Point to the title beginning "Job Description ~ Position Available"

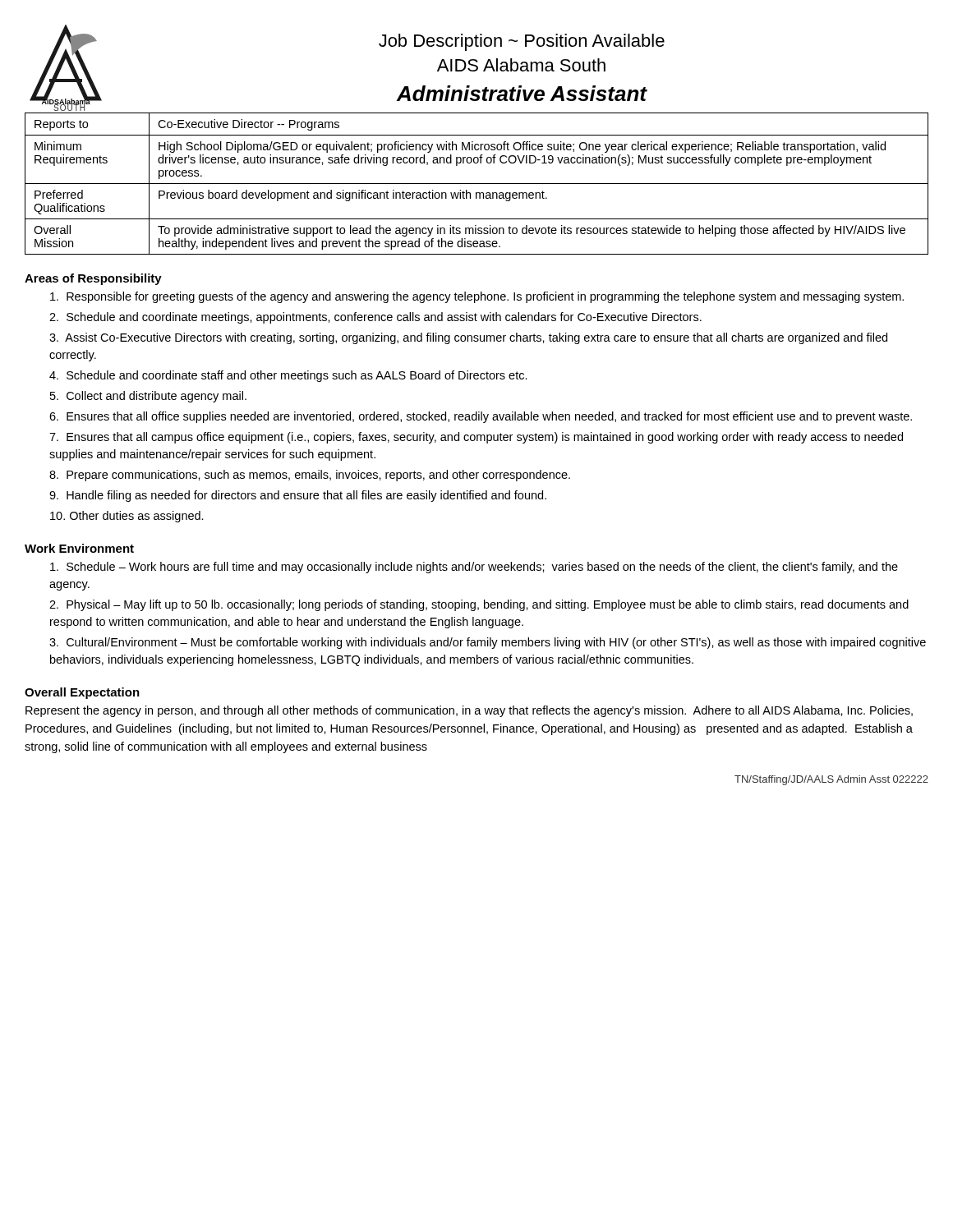tap(522, 69)
